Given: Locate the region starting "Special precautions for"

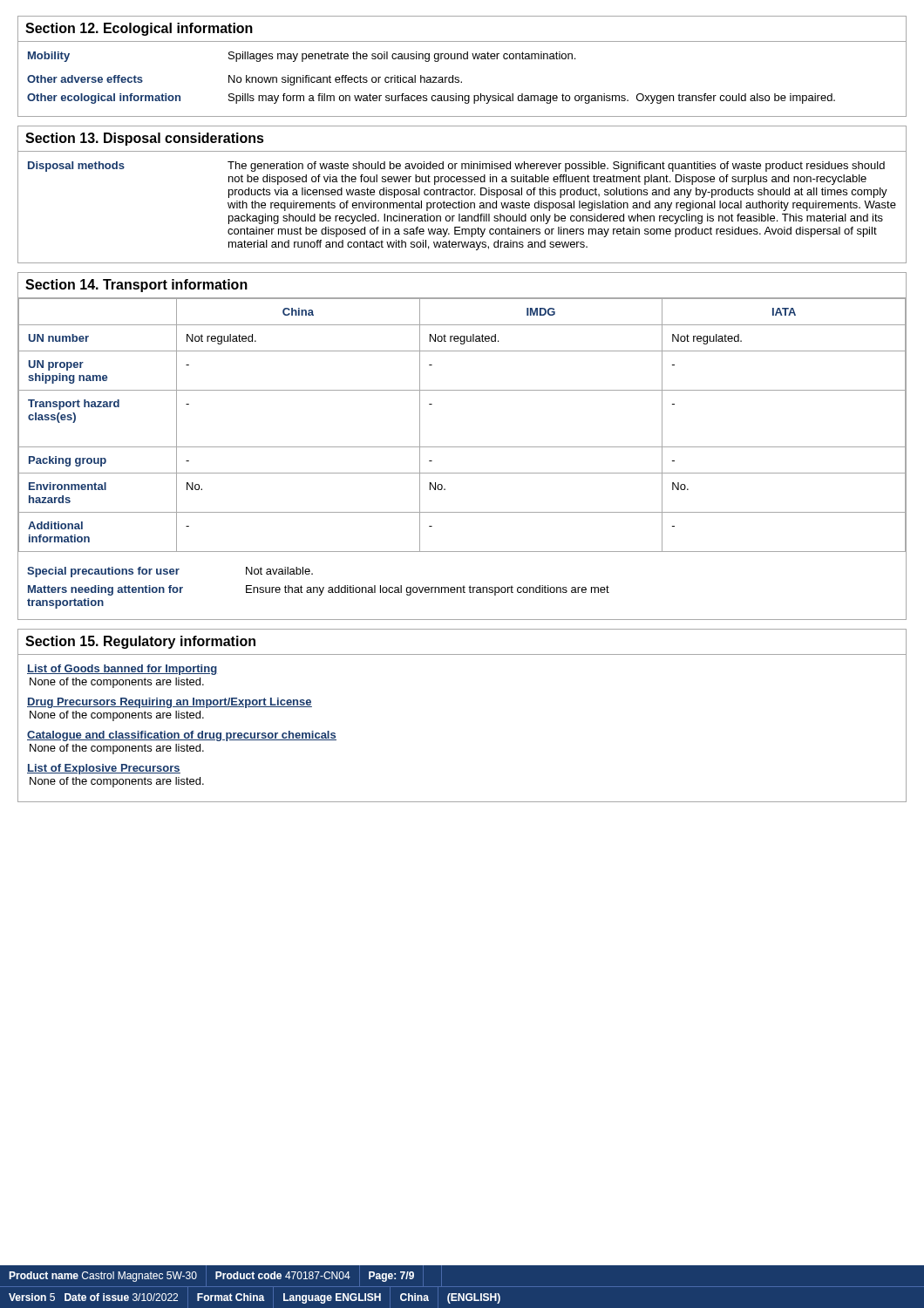Looking at the screenshot, I should [x=170, y=572].
